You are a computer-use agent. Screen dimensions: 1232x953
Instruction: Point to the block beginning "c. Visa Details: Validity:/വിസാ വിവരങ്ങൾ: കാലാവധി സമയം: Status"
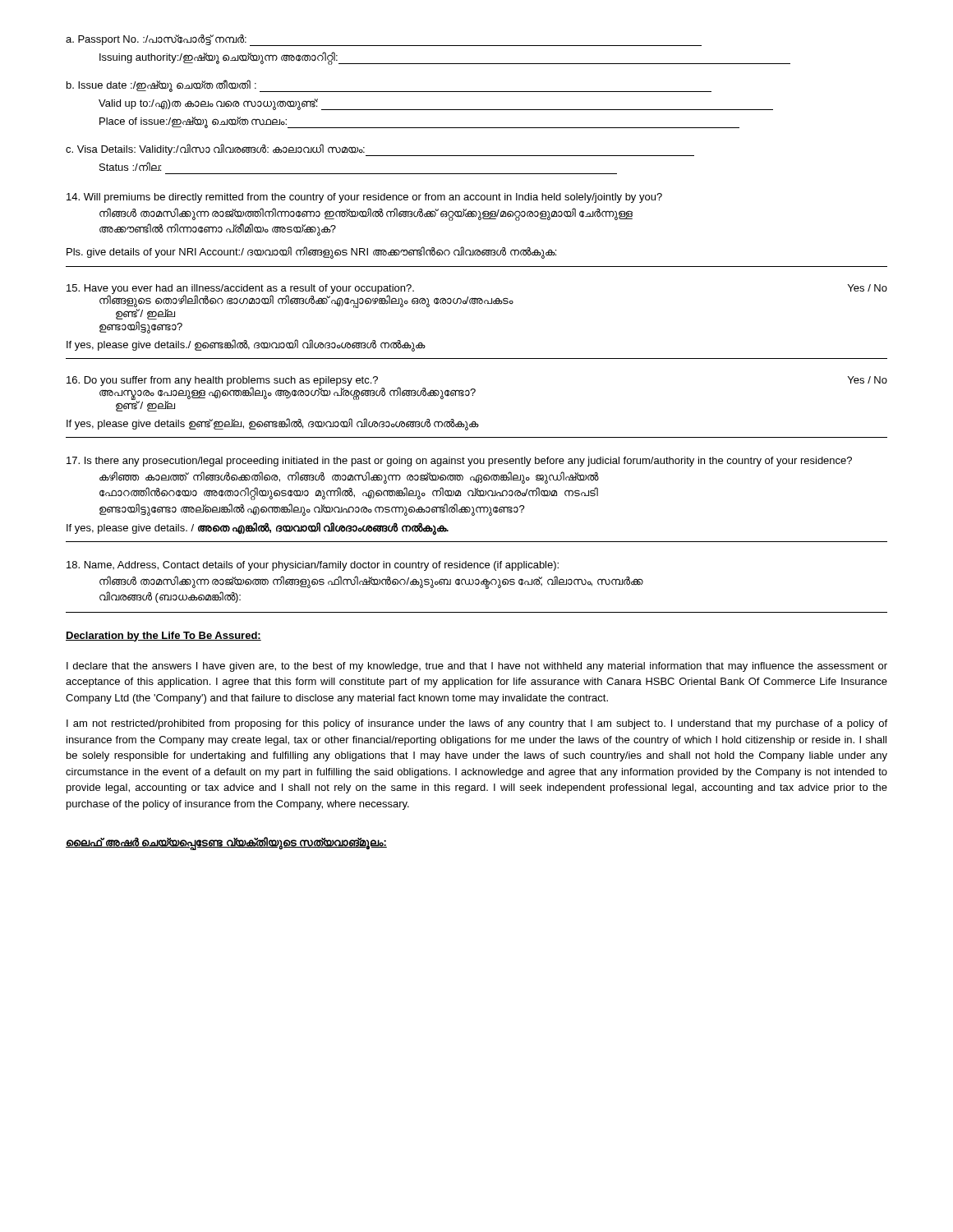(476, 158)
